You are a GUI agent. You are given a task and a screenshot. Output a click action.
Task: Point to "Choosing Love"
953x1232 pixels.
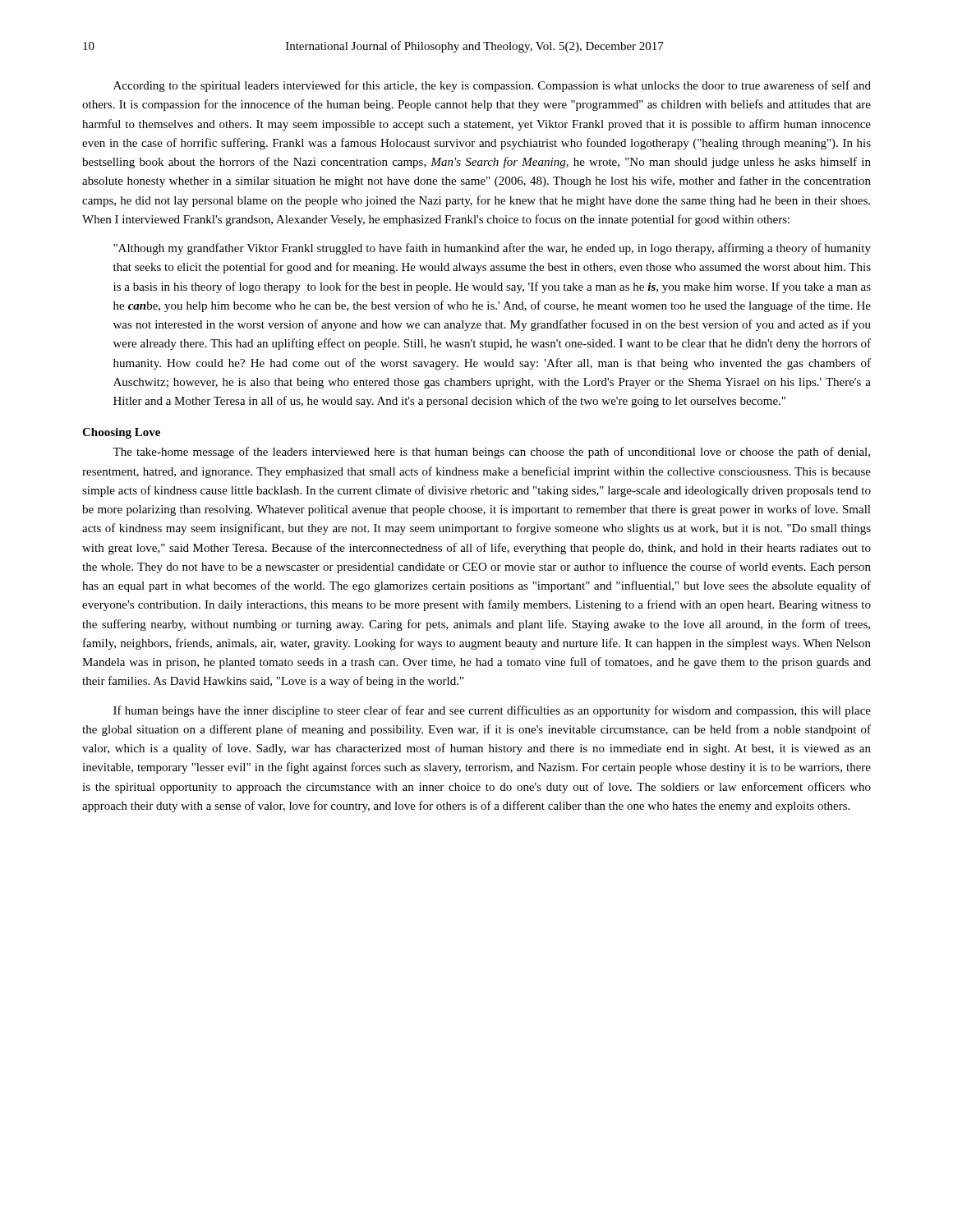(121, 432)
